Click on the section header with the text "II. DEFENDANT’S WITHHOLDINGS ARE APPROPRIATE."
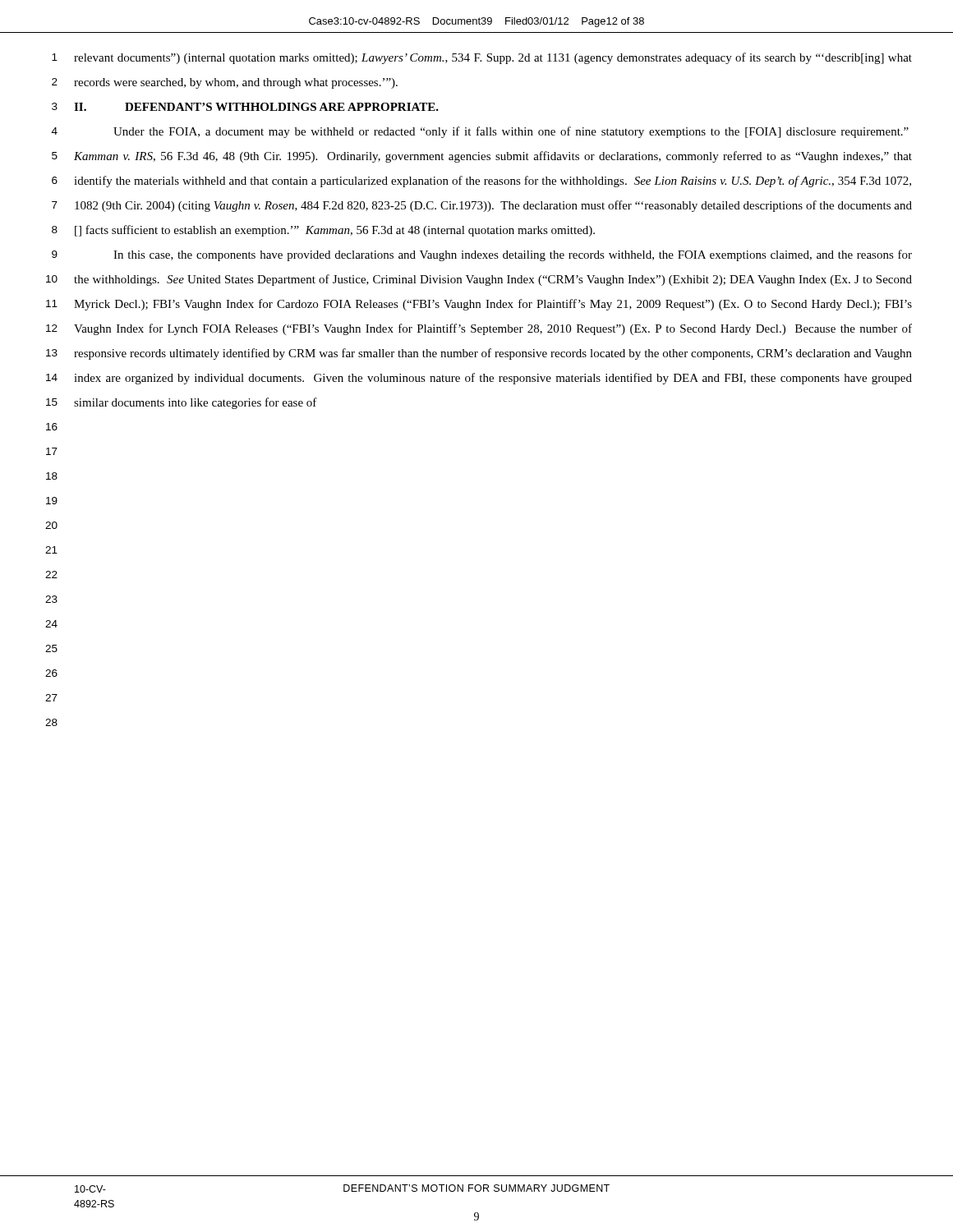Screen dimensions: 1232x953 tap(256, 107)
